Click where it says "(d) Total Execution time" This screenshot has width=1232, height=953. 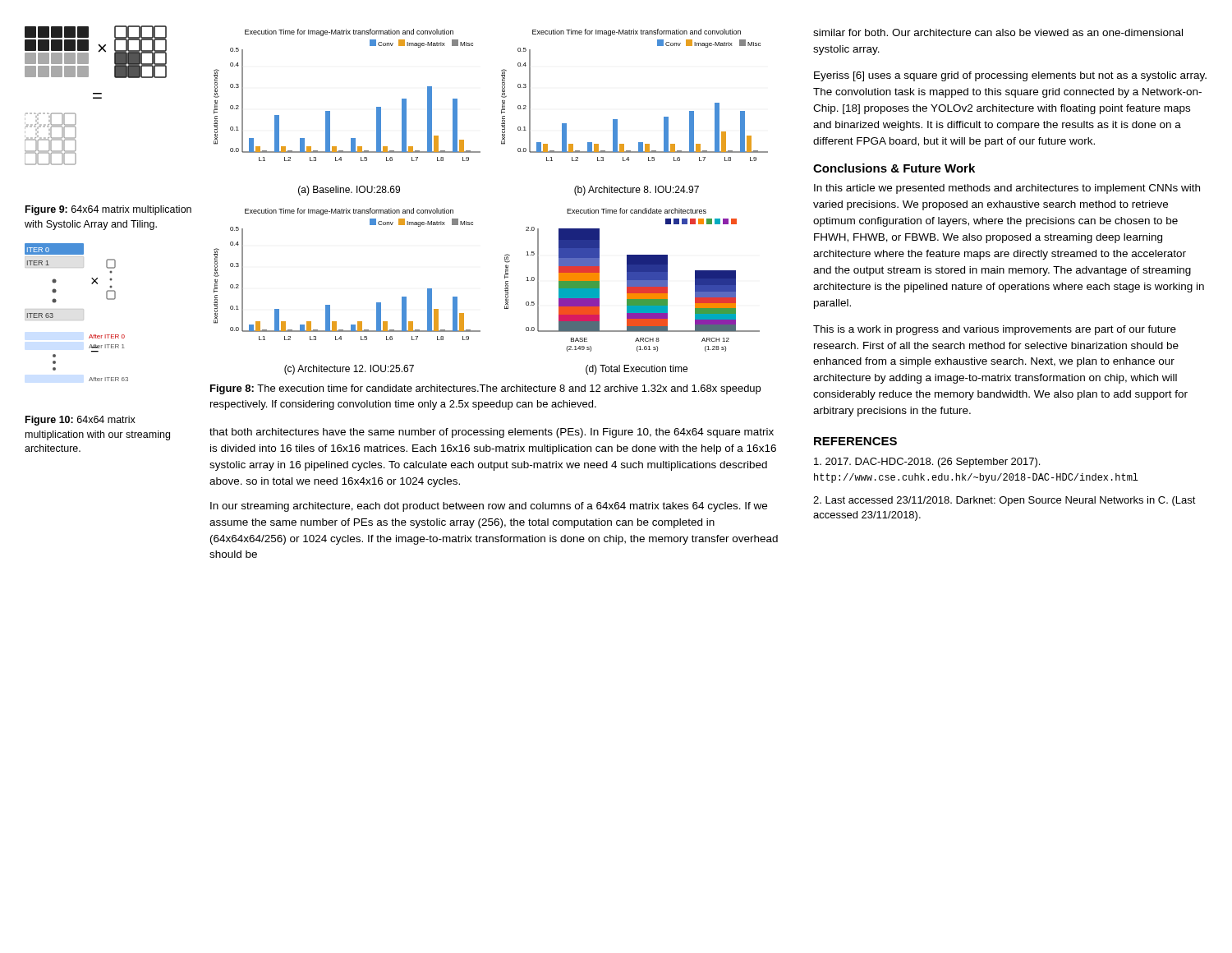[637, 369]
